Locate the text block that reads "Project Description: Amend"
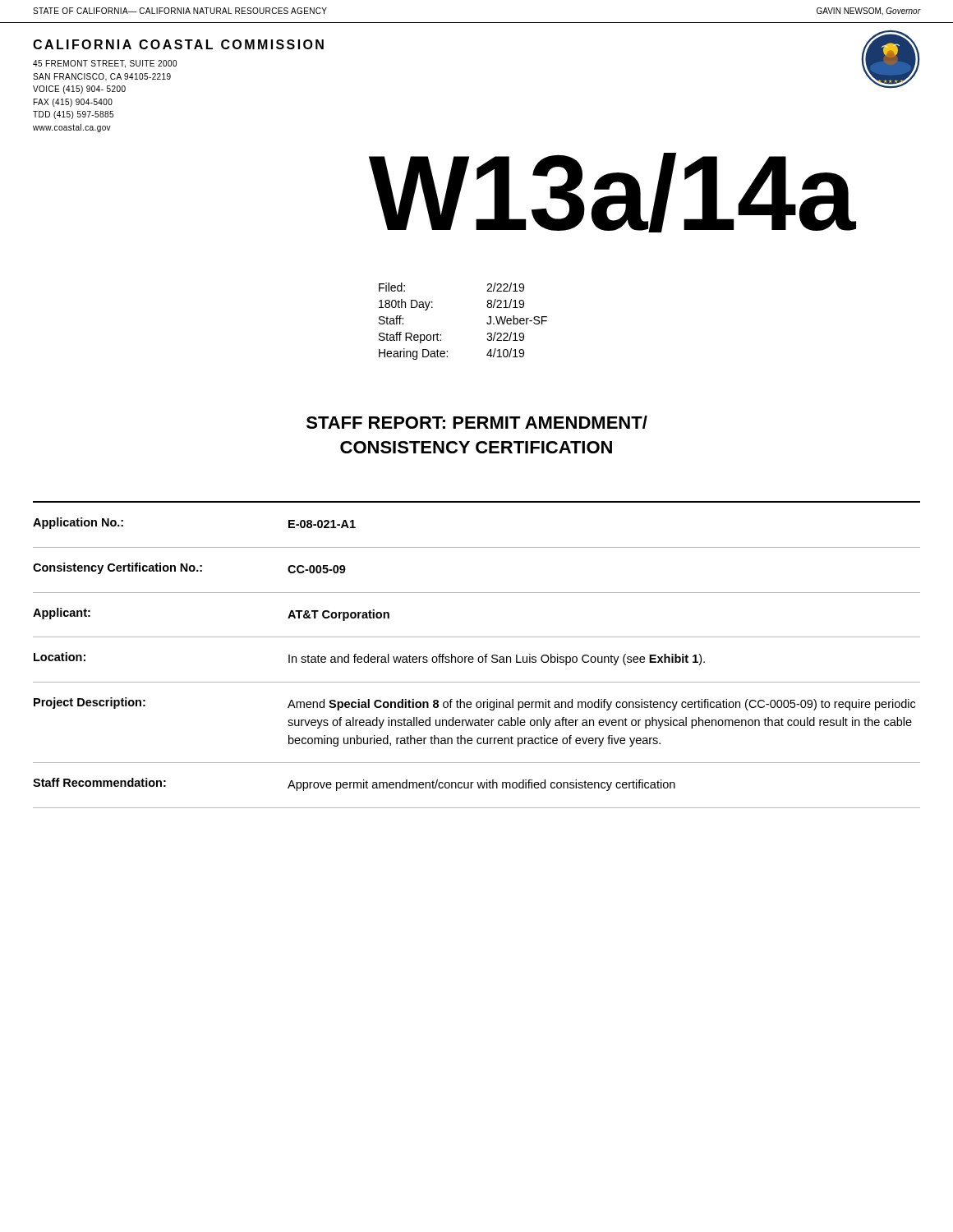This screenshot has height=1232, width=953. click(476, 723)
